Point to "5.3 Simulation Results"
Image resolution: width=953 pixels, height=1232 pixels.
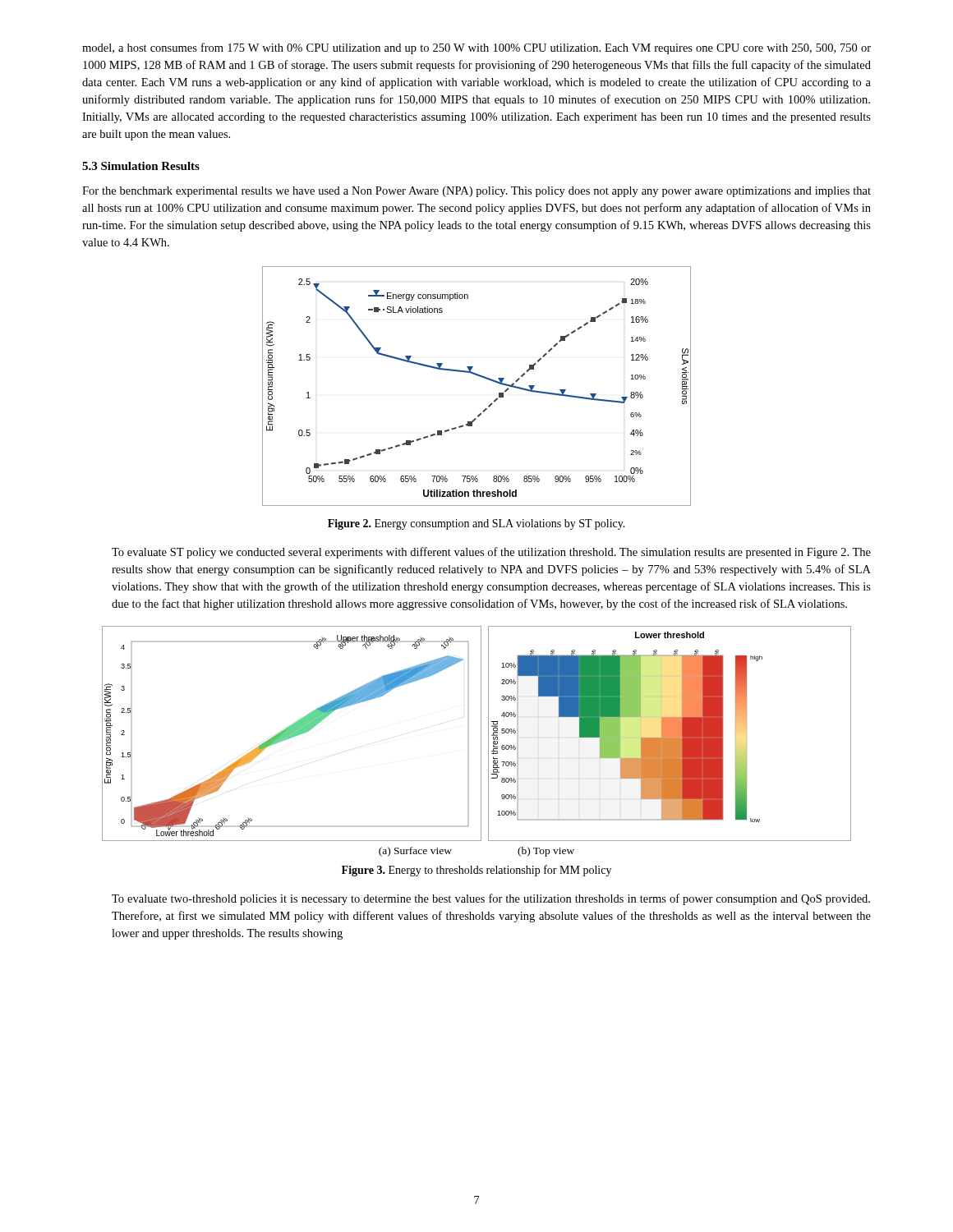click(x=141, y=166)
